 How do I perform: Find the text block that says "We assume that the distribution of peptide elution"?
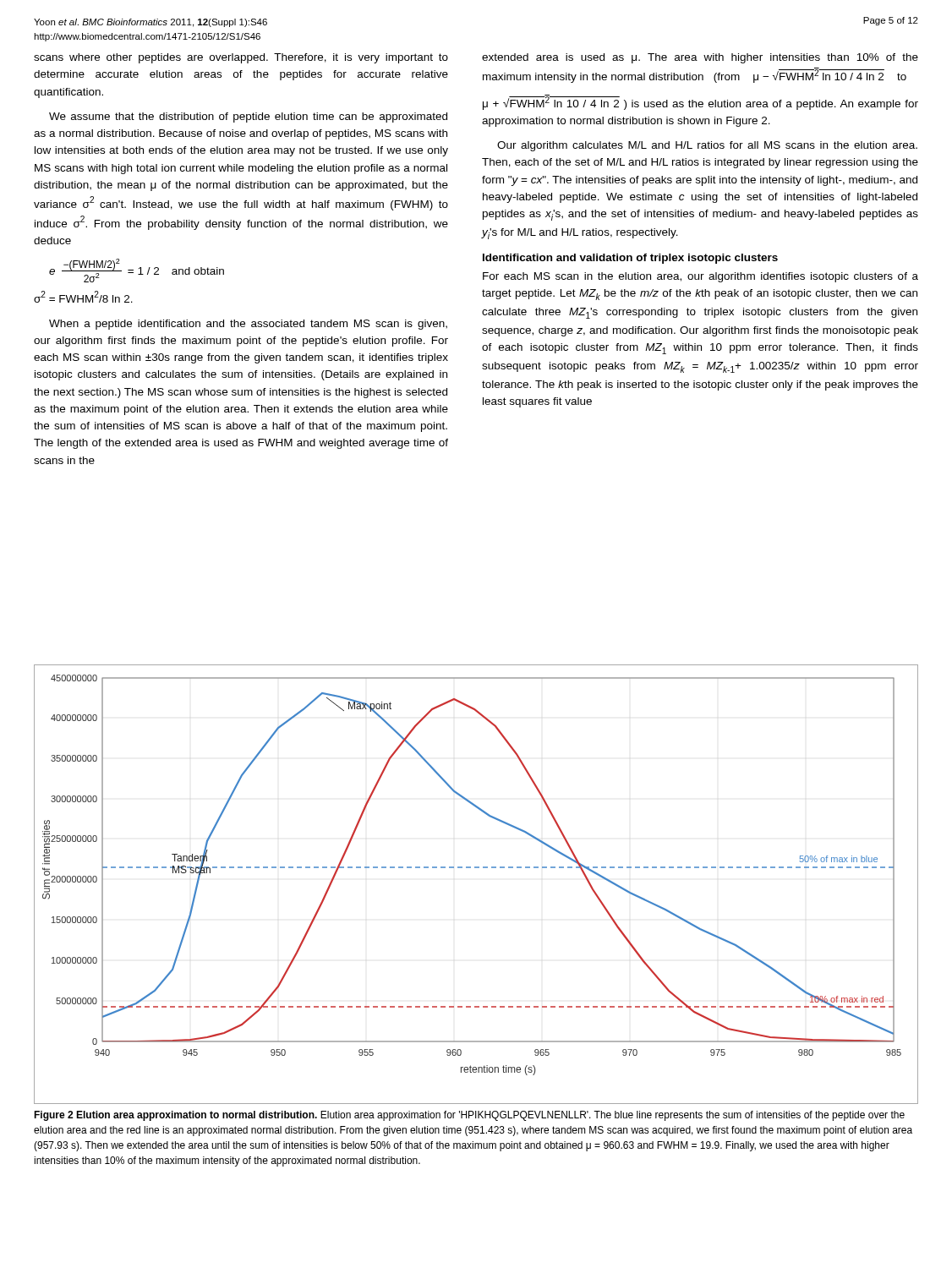point(241,178)
